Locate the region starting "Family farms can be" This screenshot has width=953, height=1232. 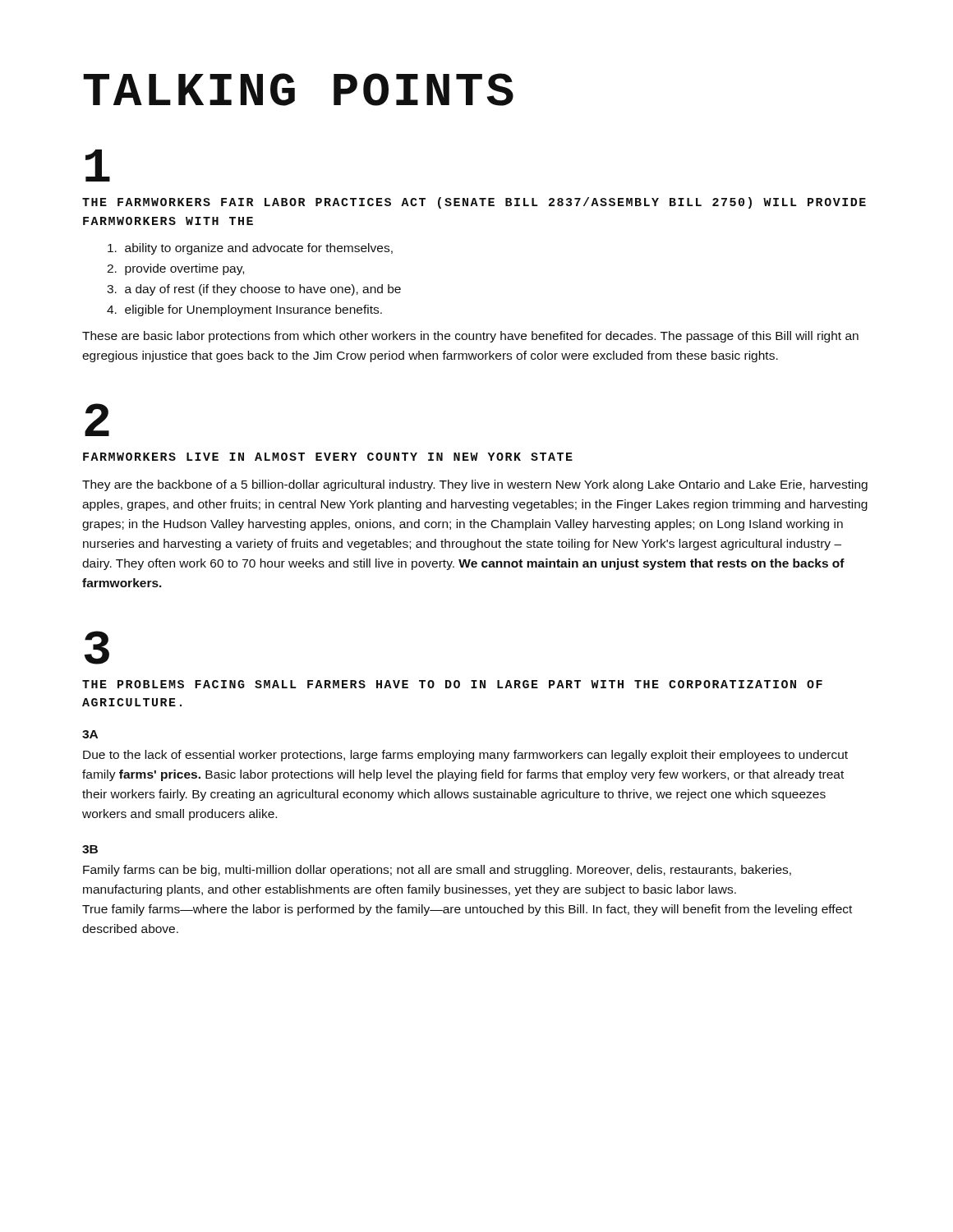coord(467,899)
